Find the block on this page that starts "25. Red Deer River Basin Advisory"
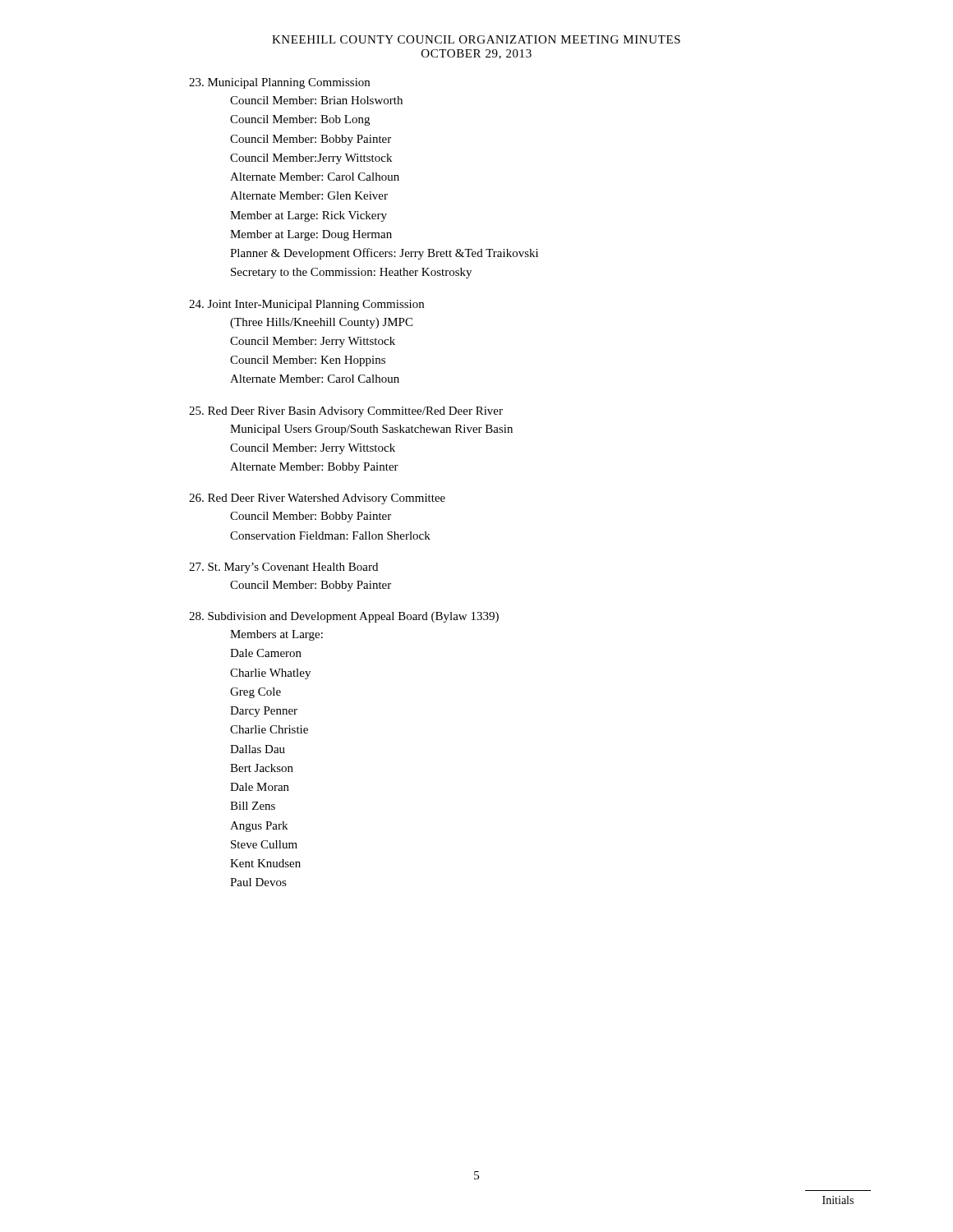Image resolution: width=953 pixels, height=1232 pixels. pos(346,412)
